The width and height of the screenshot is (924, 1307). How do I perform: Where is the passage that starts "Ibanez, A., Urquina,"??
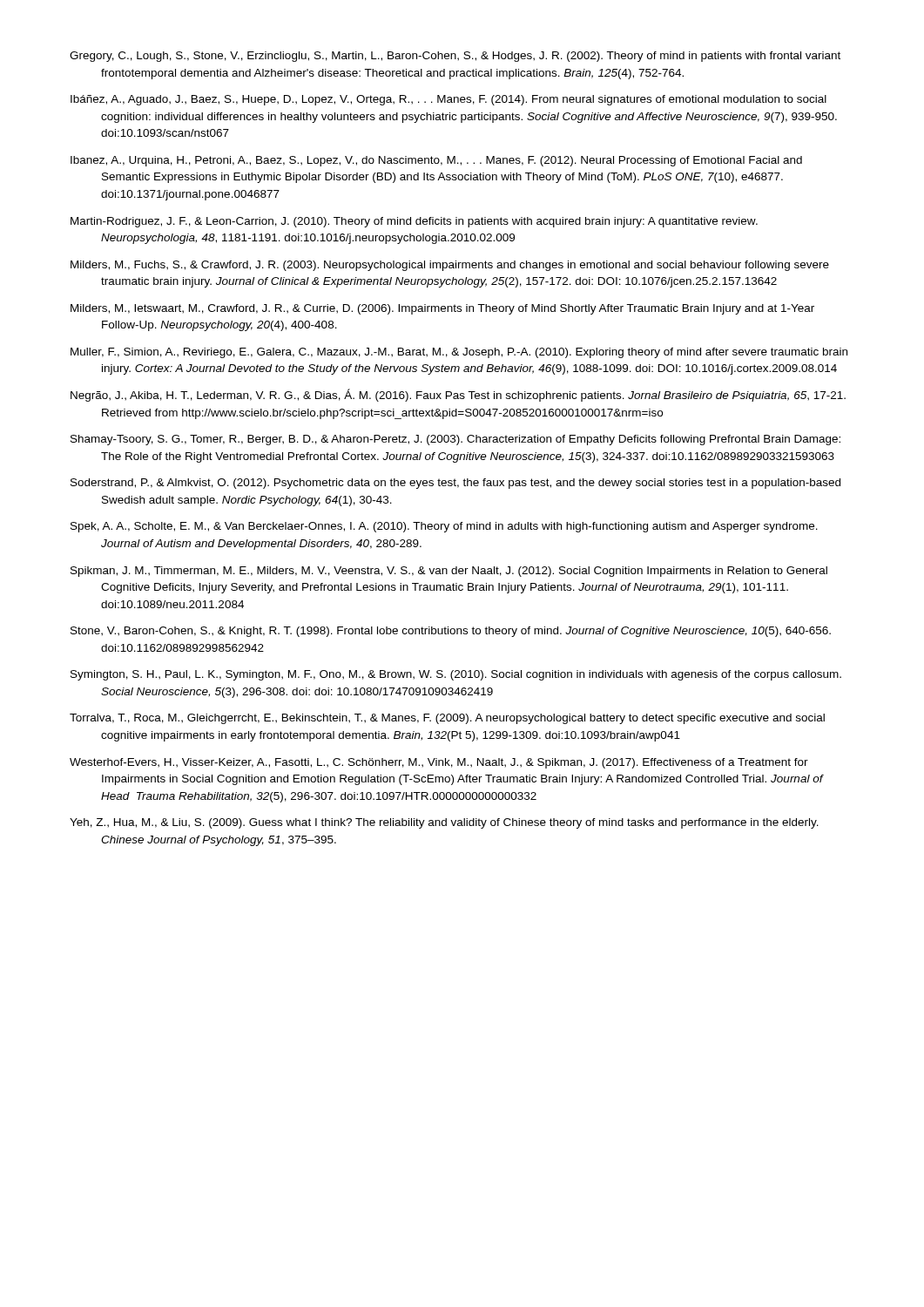pos(436,177)
